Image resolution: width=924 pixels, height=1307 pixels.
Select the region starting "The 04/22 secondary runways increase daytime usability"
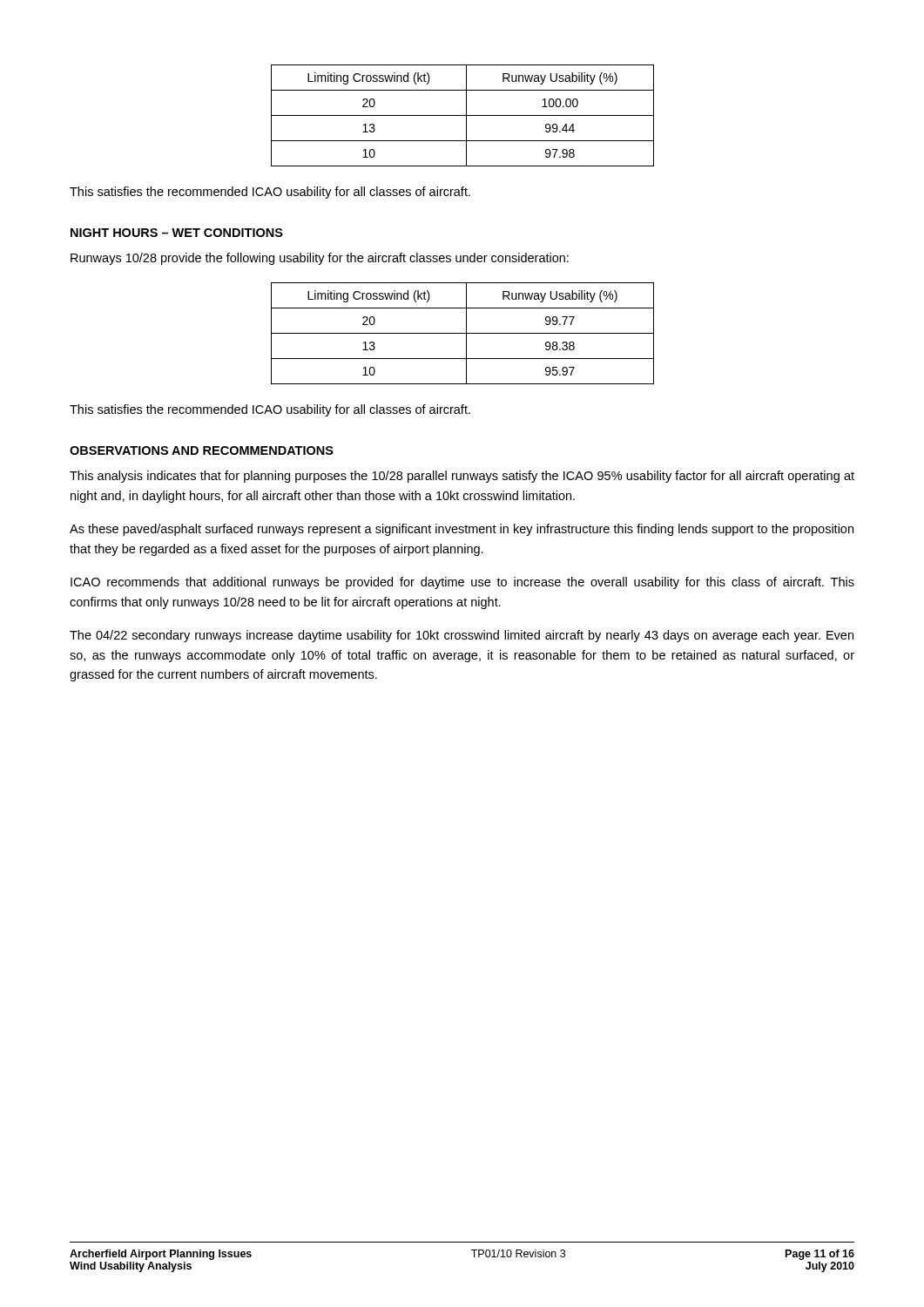pyautogui.click(x=462, y=655)
